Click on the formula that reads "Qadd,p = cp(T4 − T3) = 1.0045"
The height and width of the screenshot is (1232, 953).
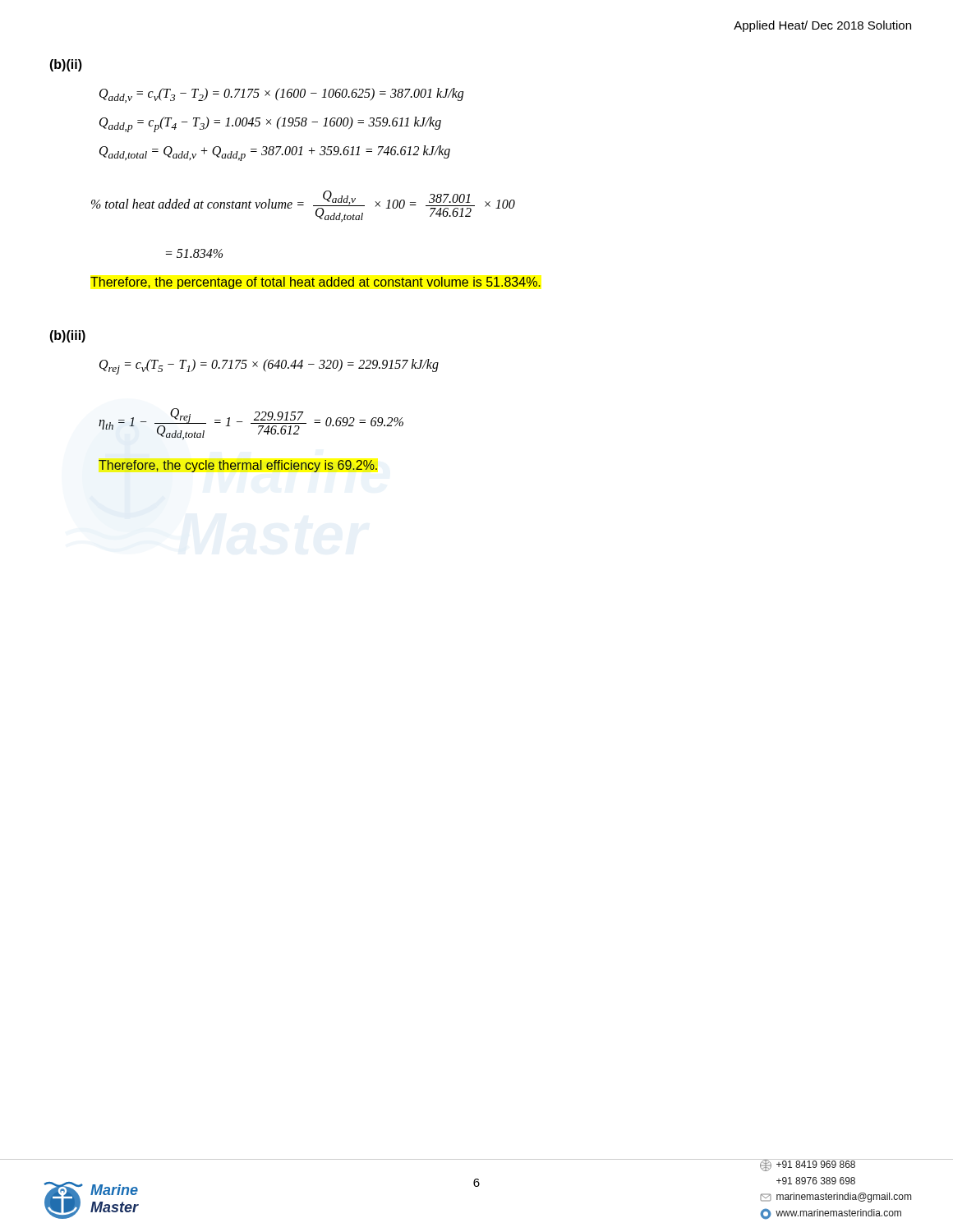click(x=270, y=124)
